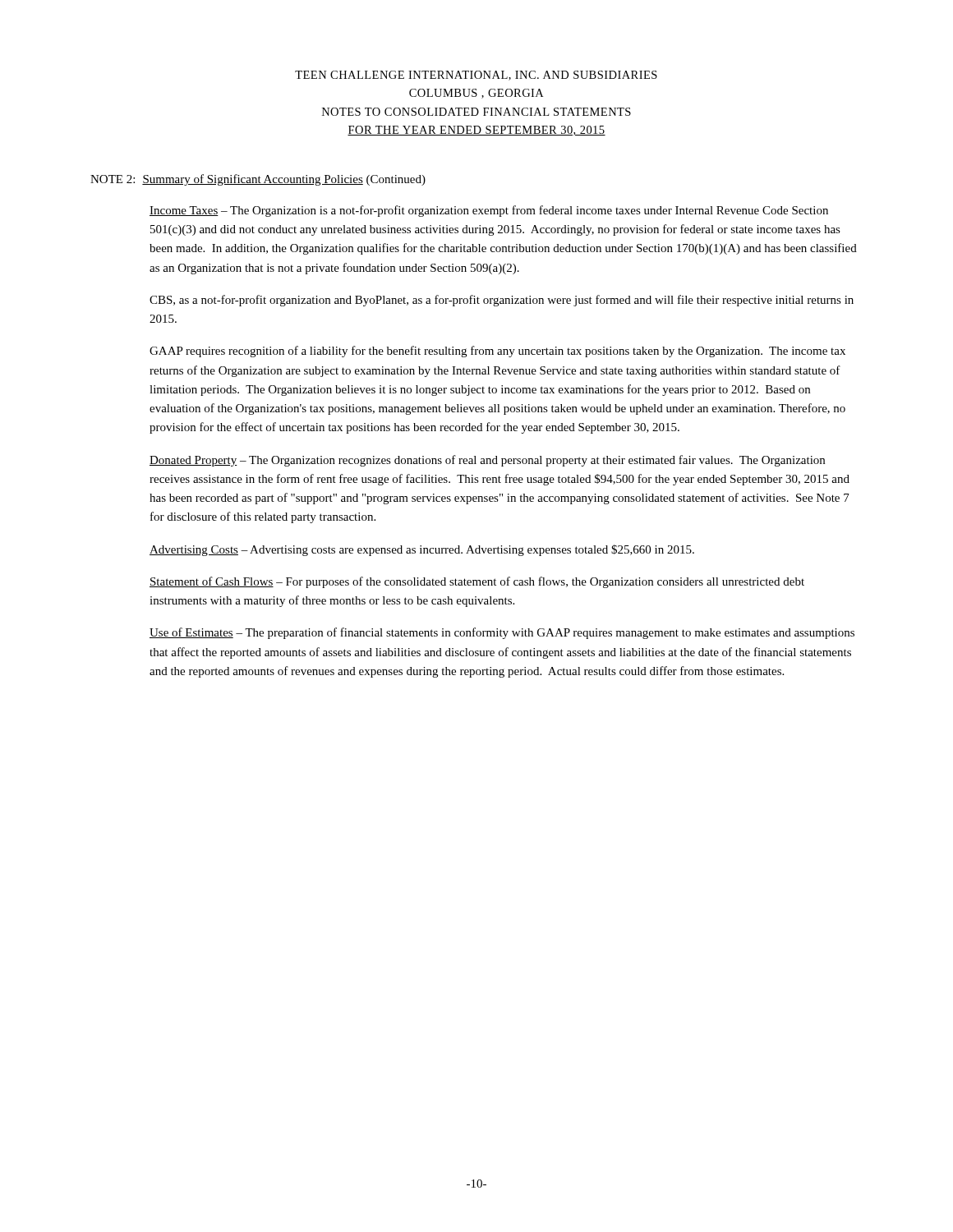The width and height of the screenshot is (953, 1232).
Task: Navigate to the passage starting "Income Taxes – The"
Action: point(503,239)
